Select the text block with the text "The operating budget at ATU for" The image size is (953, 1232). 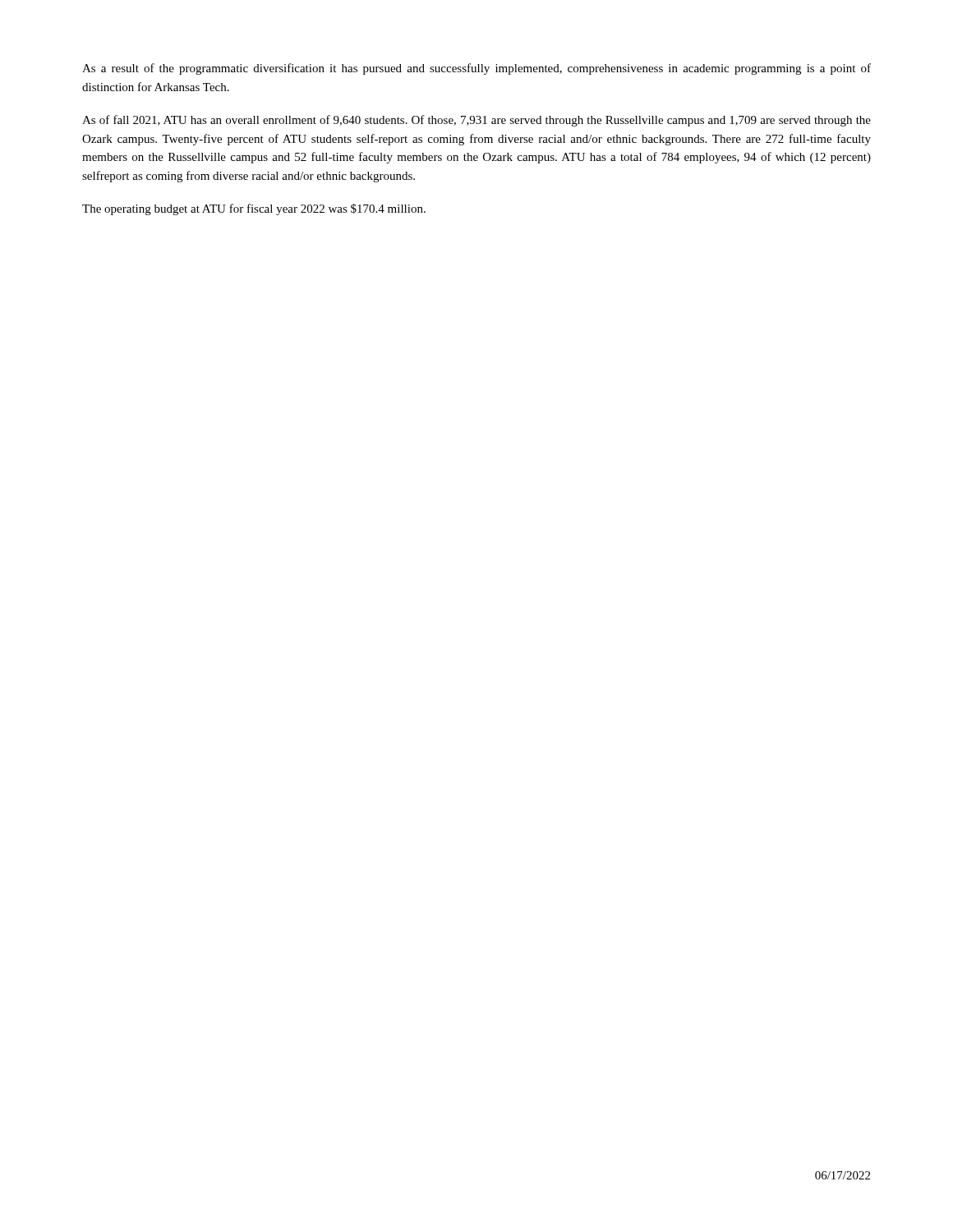click(254, 209)
